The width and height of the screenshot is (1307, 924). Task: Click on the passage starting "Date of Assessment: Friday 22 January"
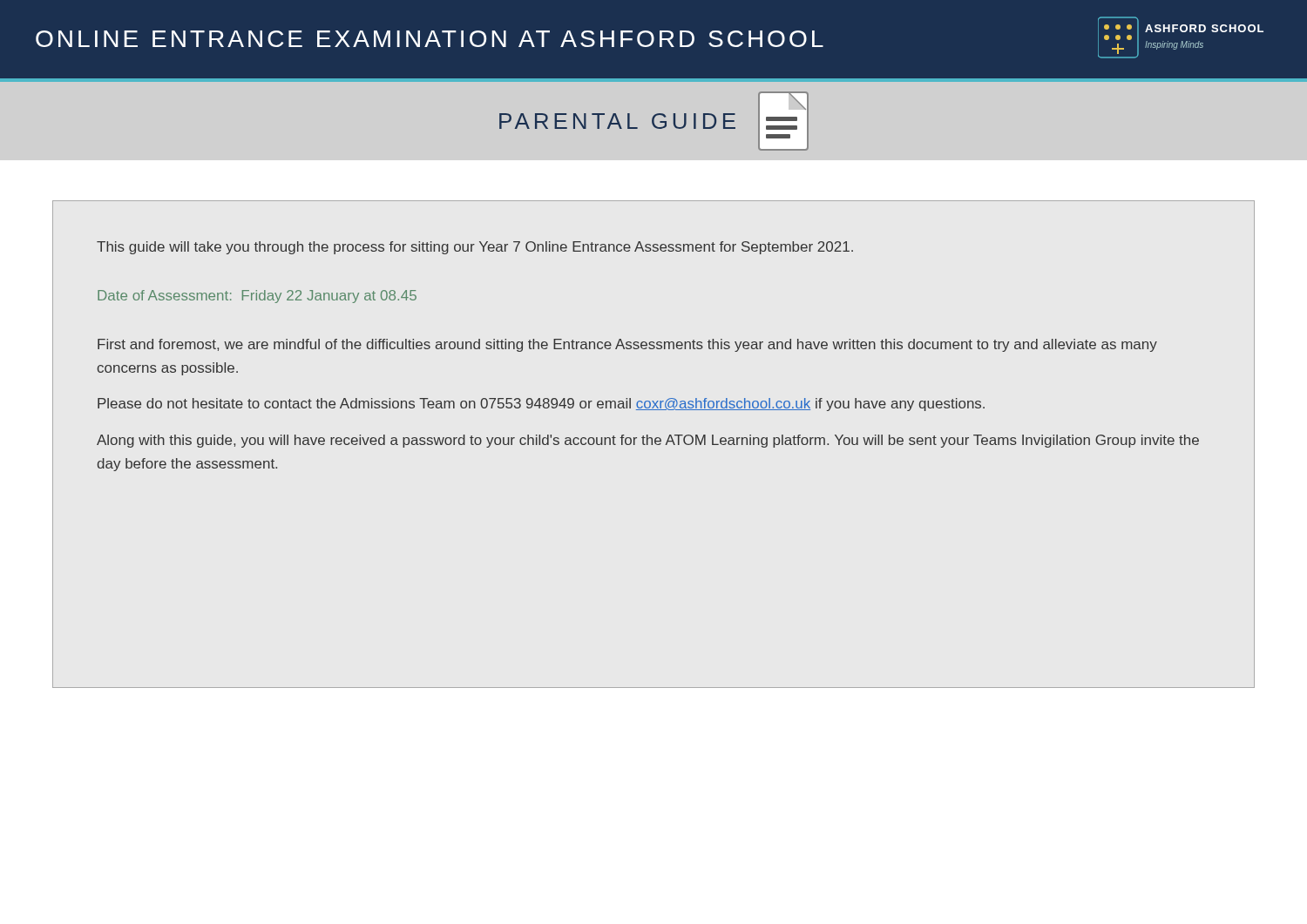pos(257,295)
